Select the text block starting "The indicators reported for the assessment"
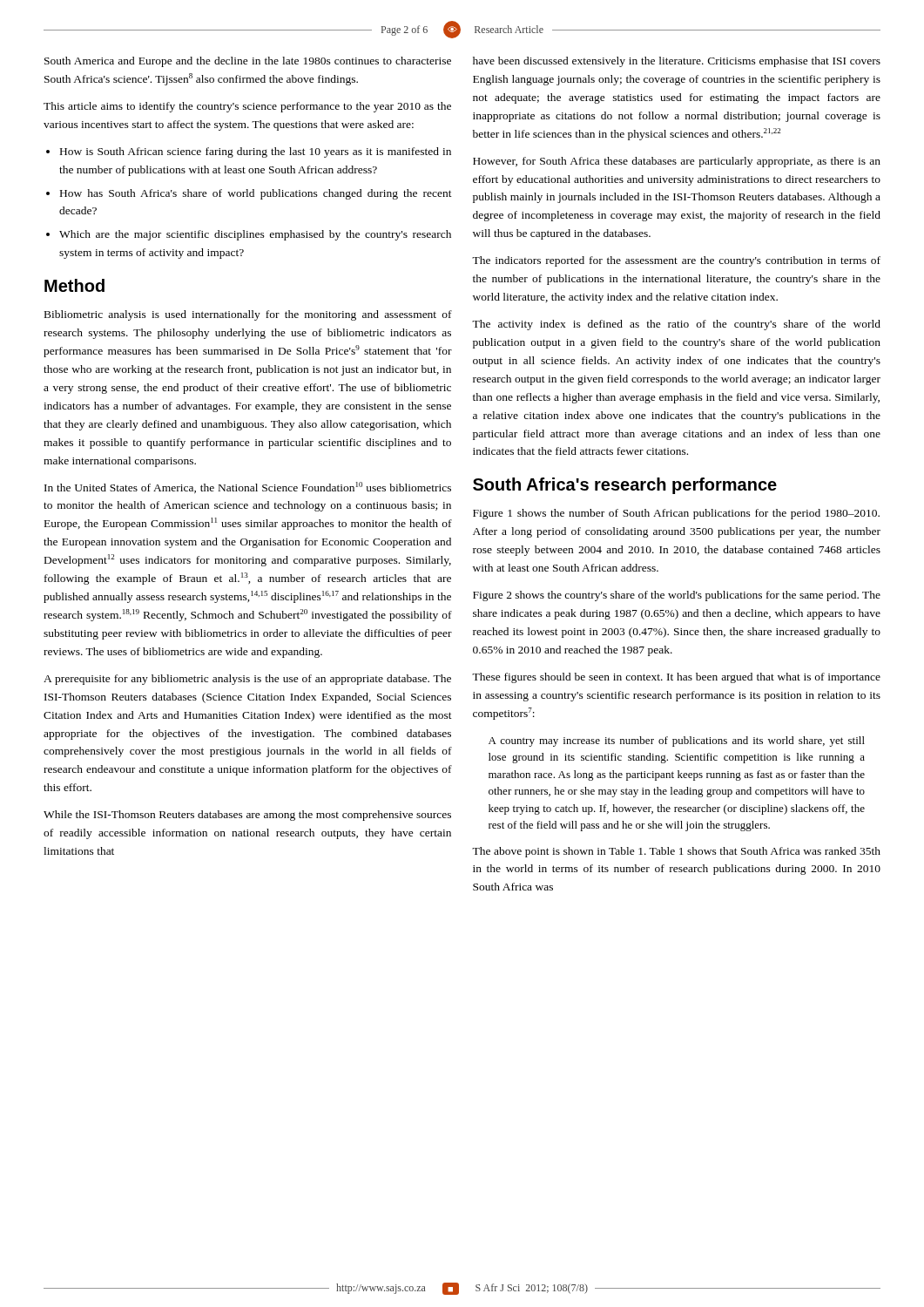924x1307 pixels. (676, 279)
